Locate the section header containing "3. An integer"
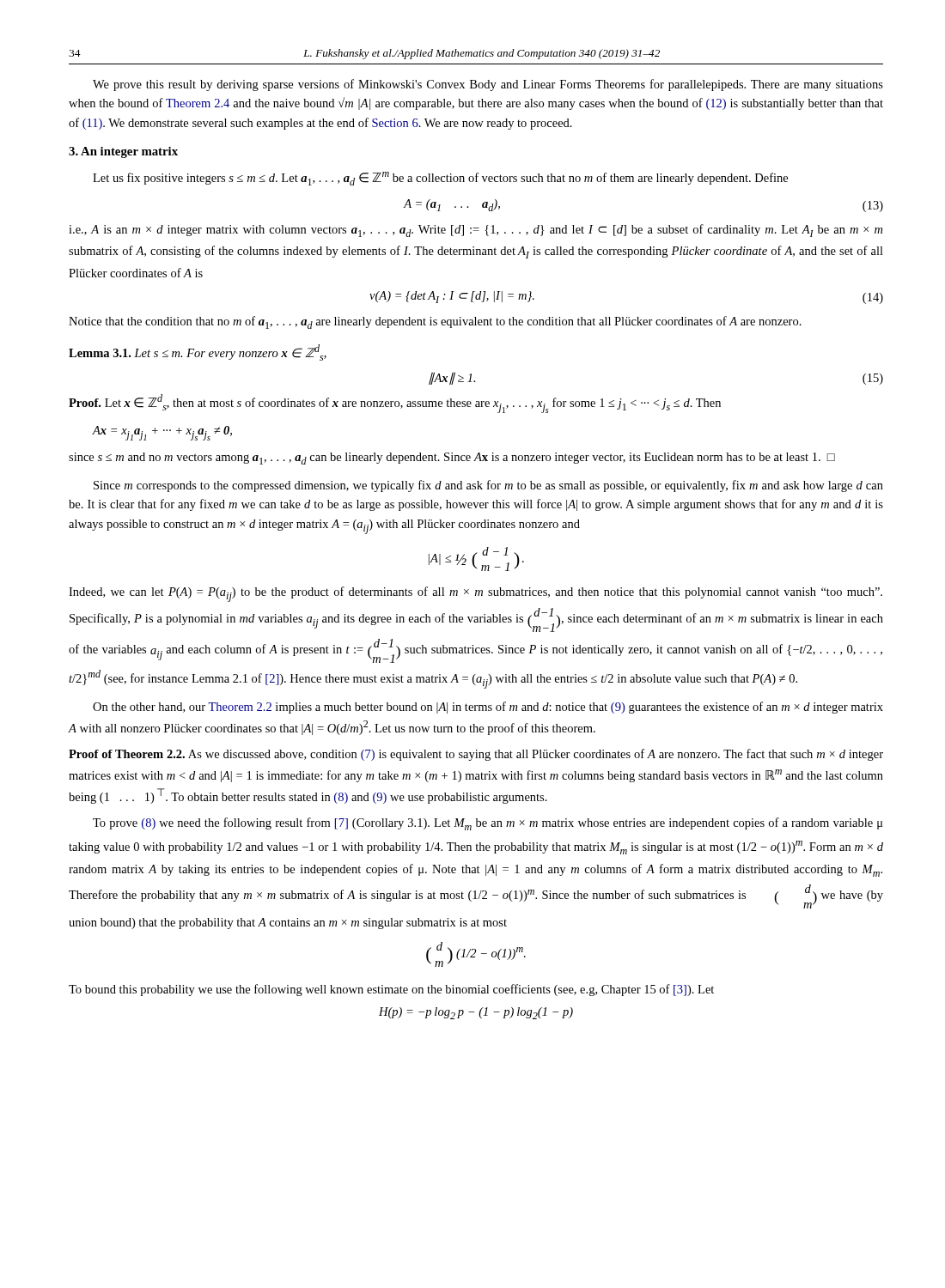 point(123,151)
